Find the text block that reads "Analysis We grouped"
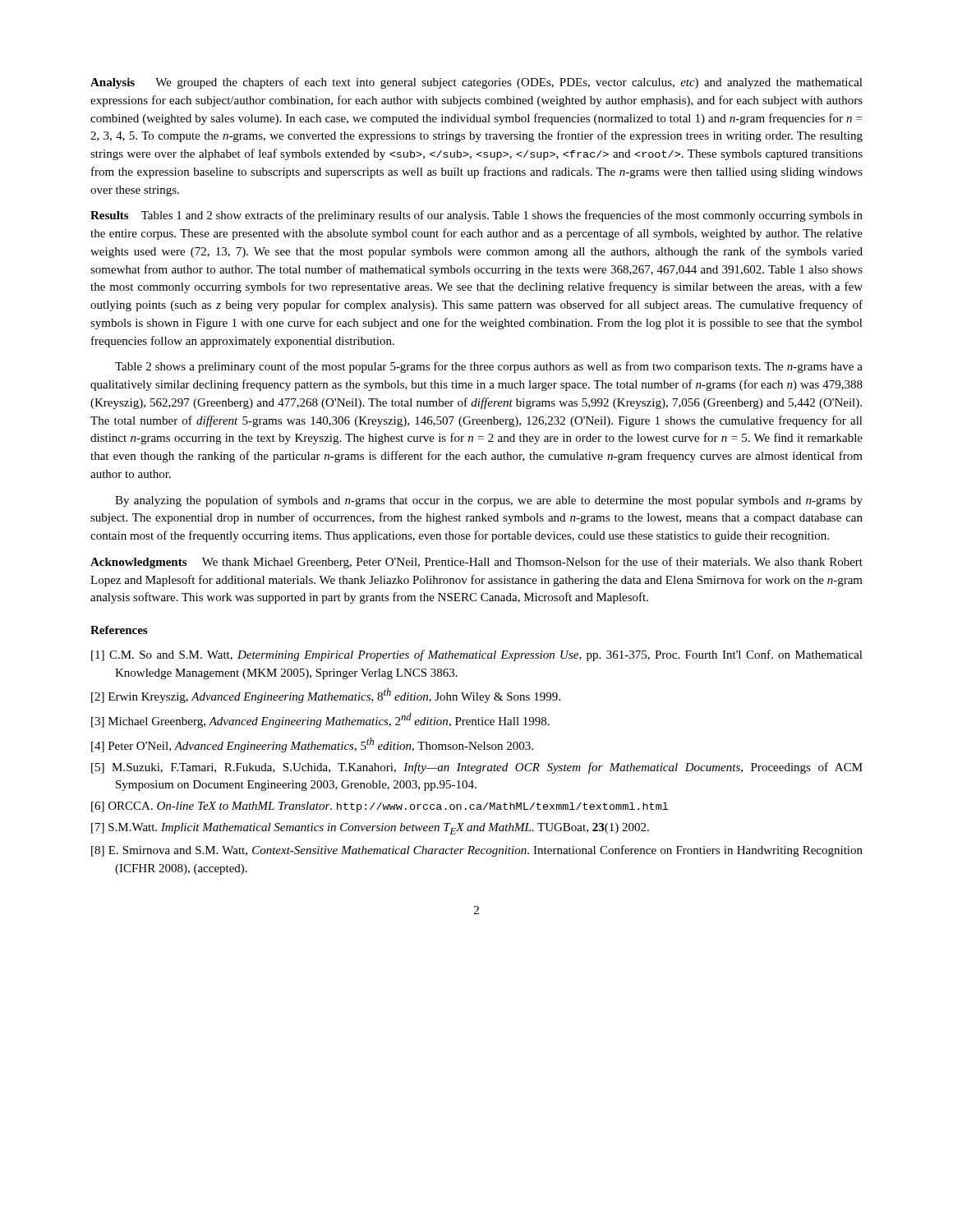Screen dimensions: 1232x953 pos(476,136)
